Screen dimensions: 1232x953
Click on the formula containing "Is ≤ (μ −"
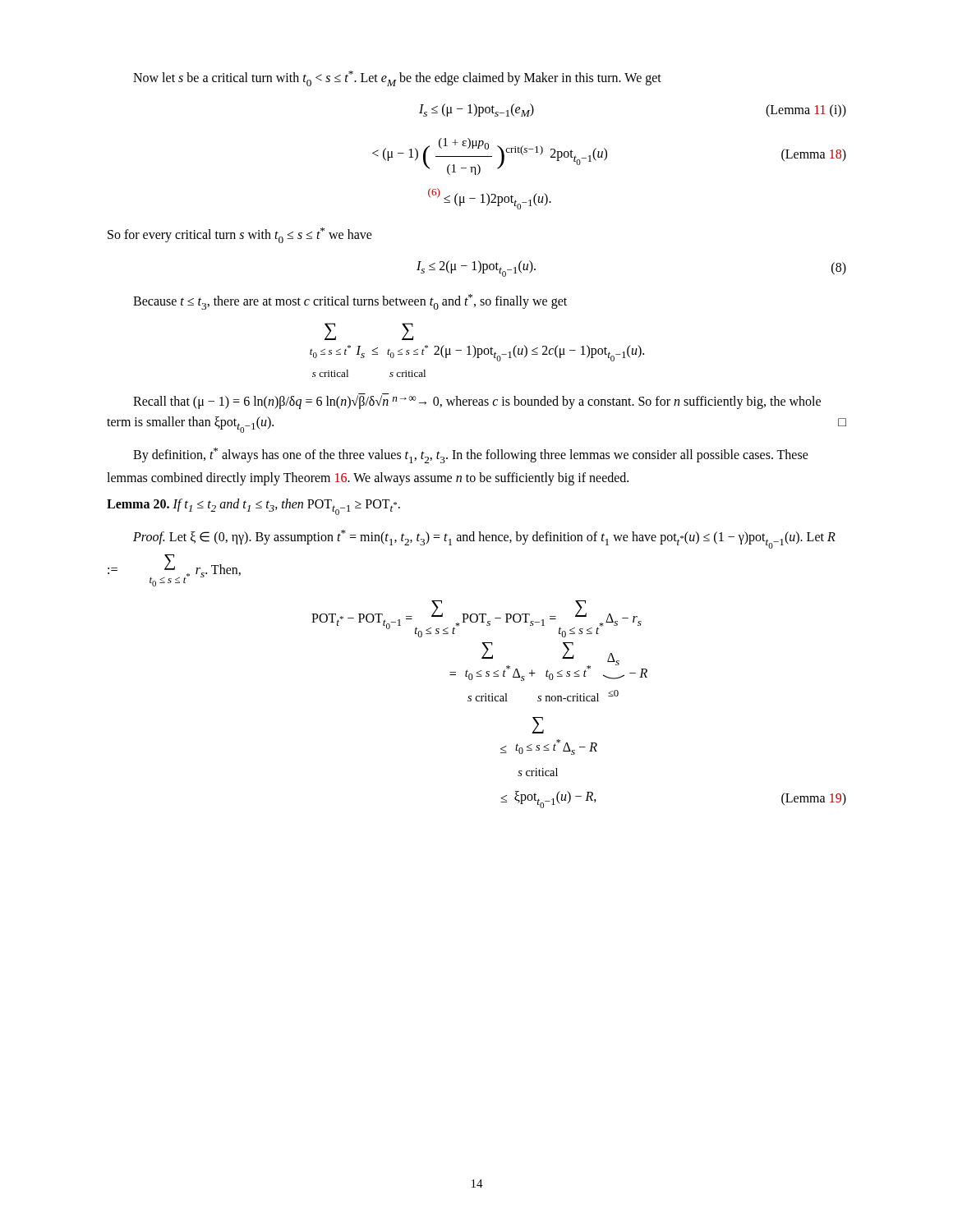476,156
